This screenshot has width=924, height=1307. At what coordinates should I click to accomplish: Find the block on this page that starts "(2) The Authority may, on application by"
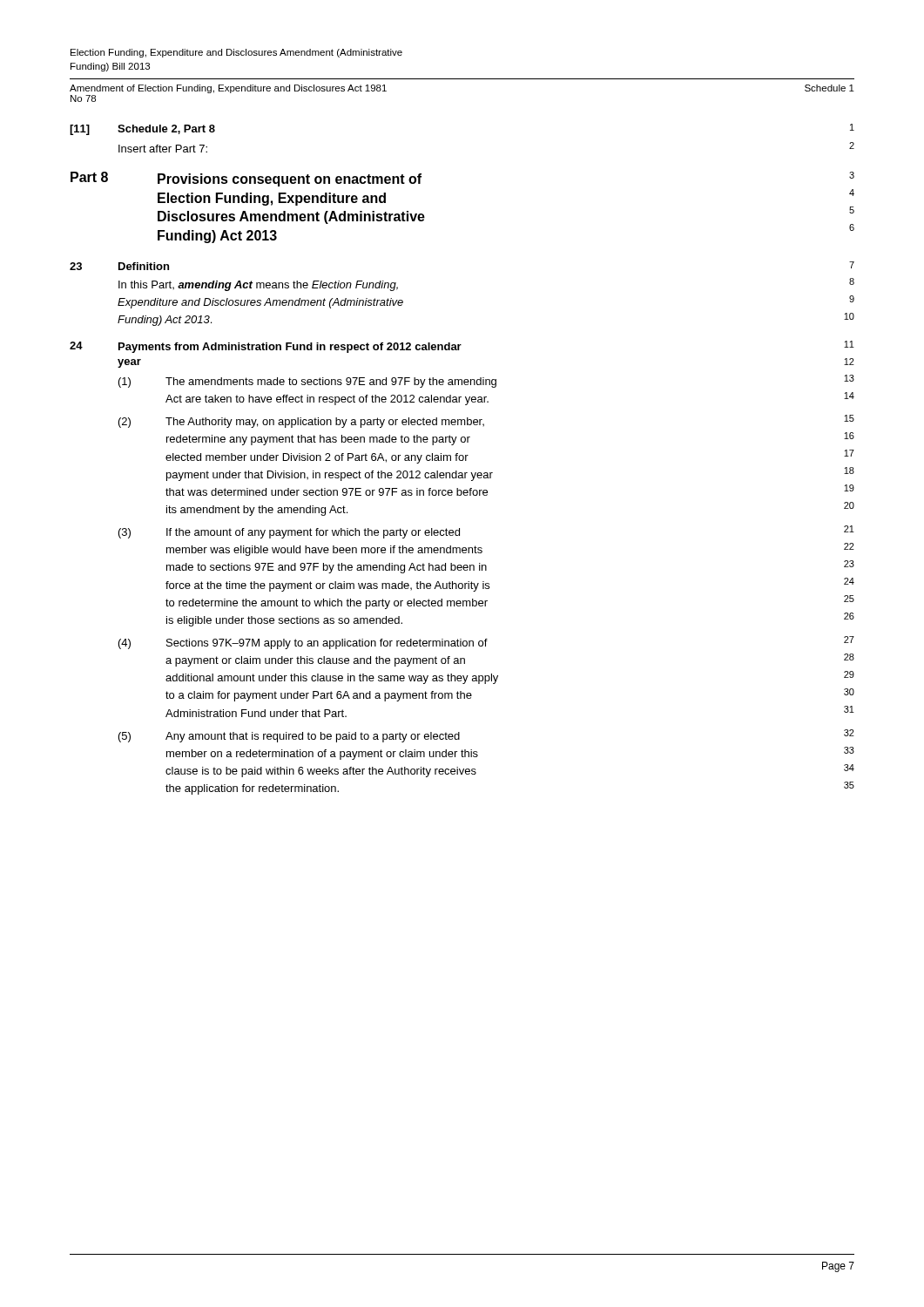(x=305, y=466)
